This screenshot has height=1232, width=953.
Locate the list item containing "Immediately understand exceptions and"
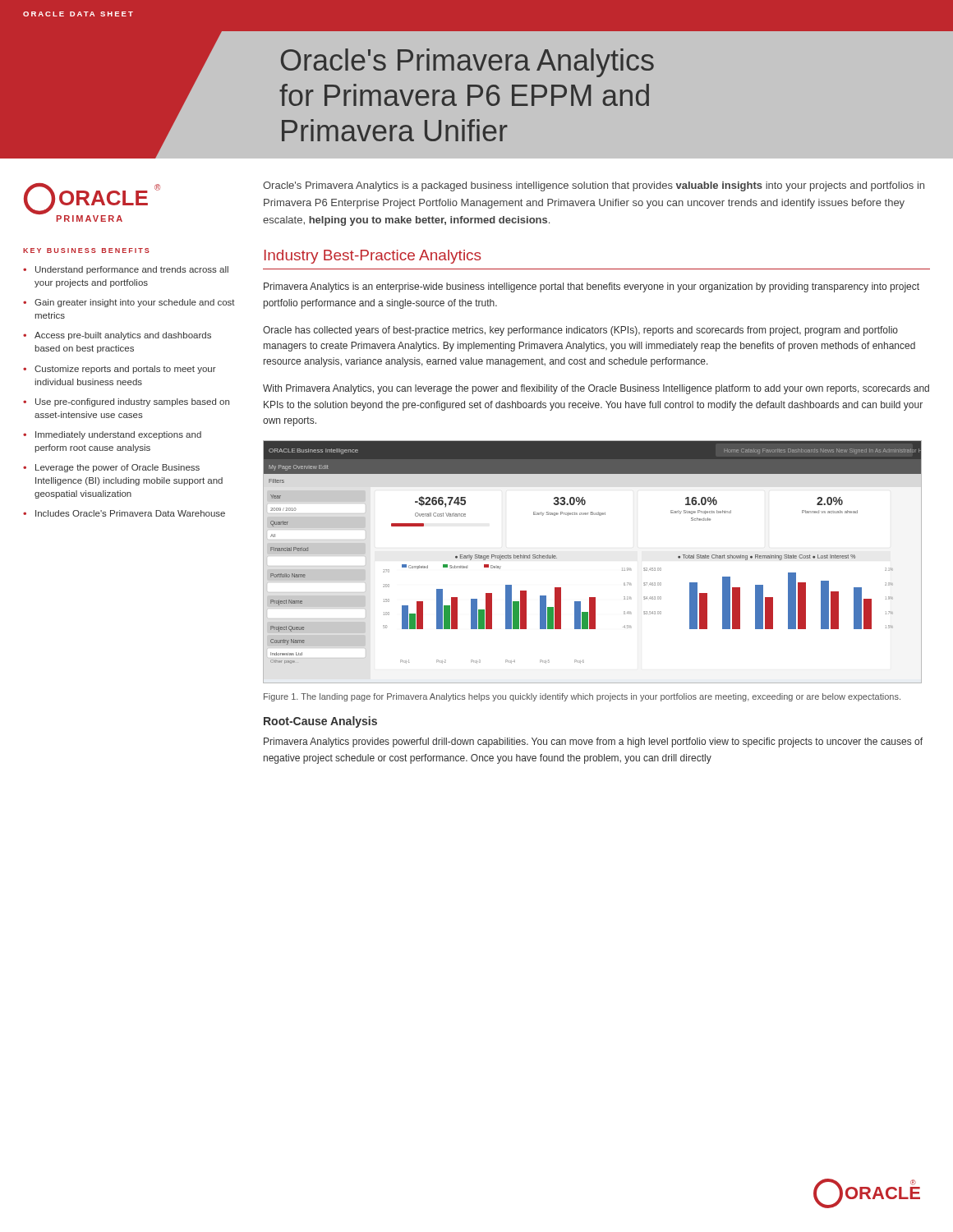click(118, 441)
